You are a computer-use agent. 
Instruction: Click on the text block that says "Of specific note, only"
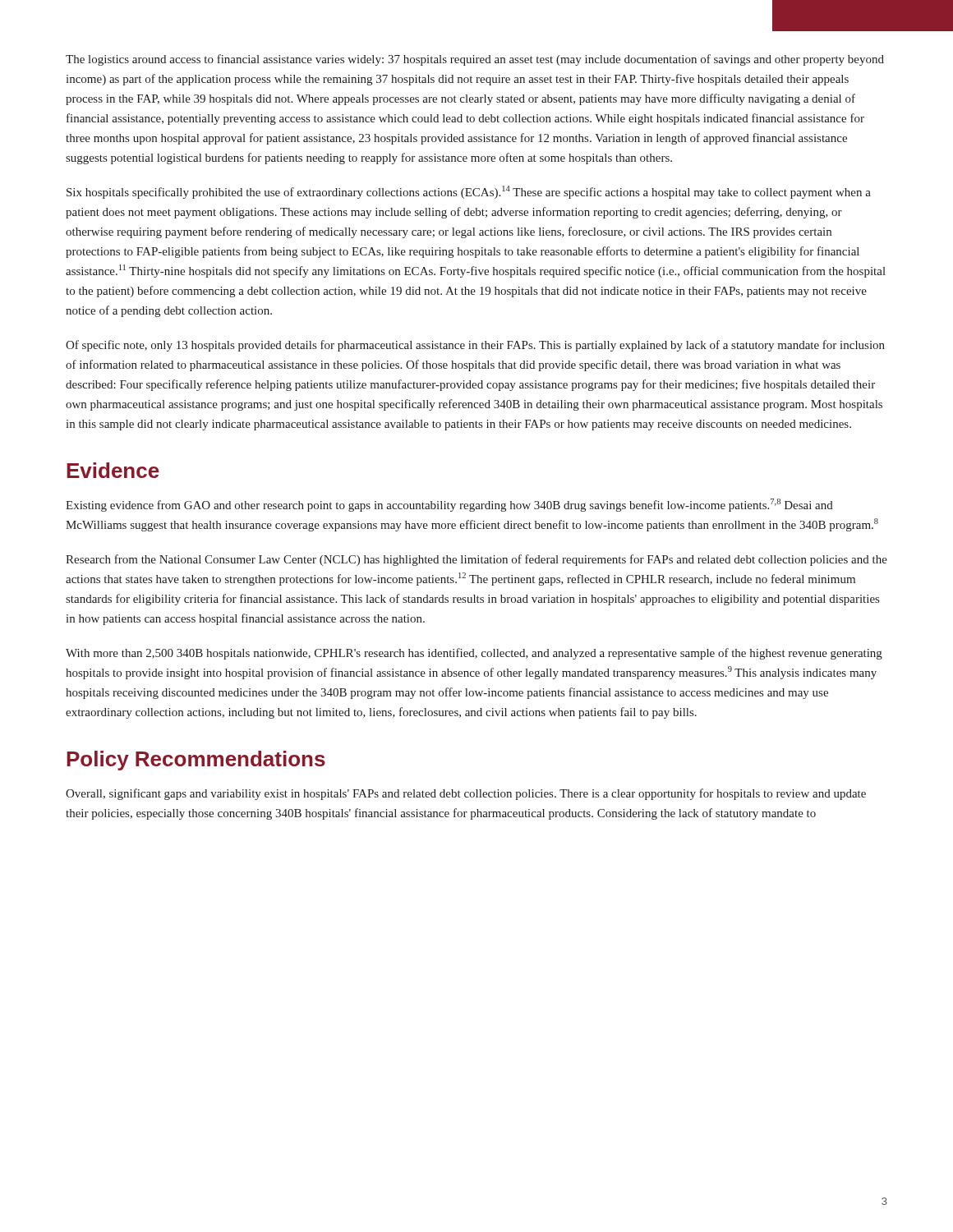coord(475,384)
